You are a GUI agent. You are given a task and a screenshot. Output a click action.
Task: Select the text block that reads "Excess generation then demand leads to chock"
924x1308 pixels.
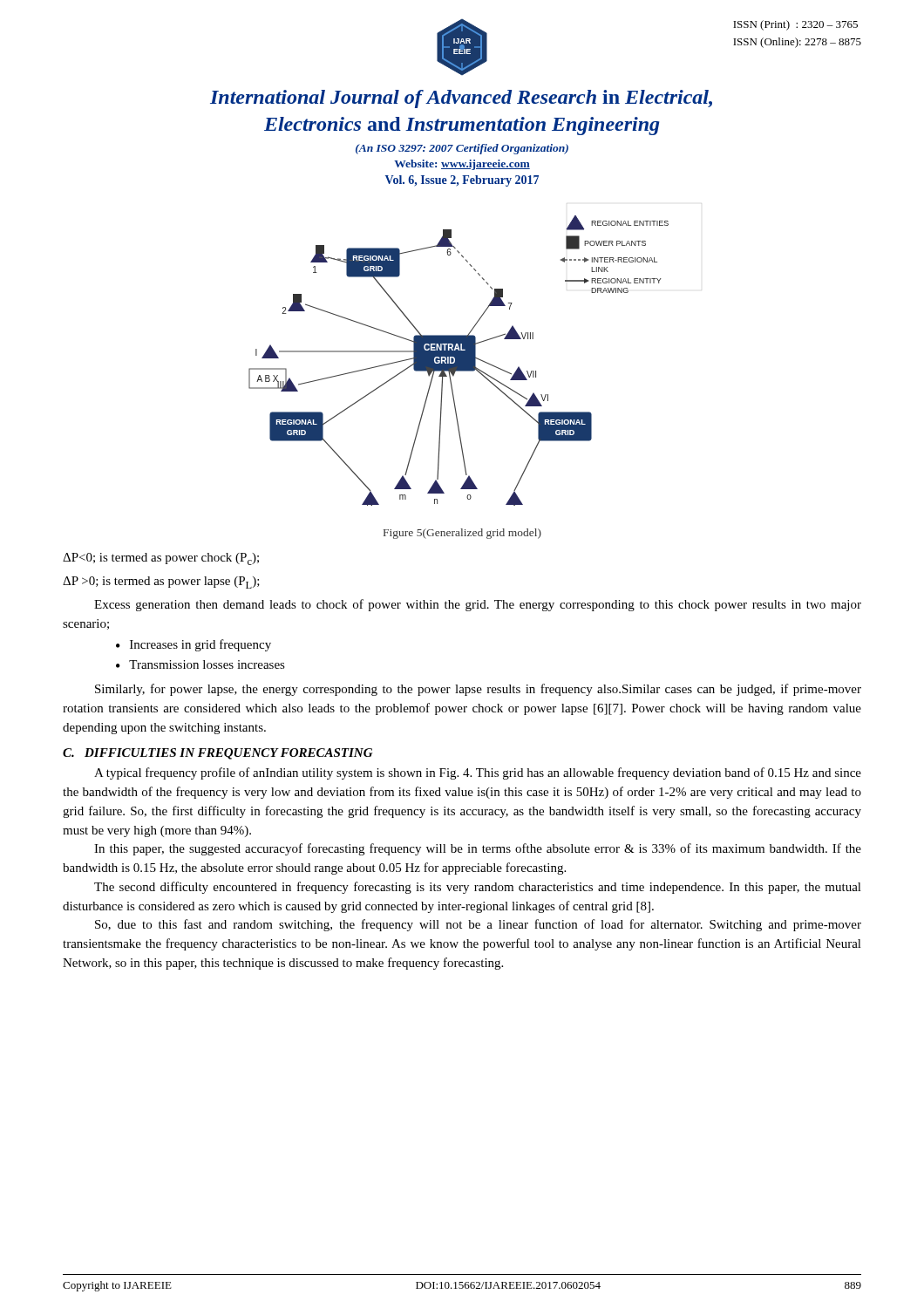pos(462,614)
